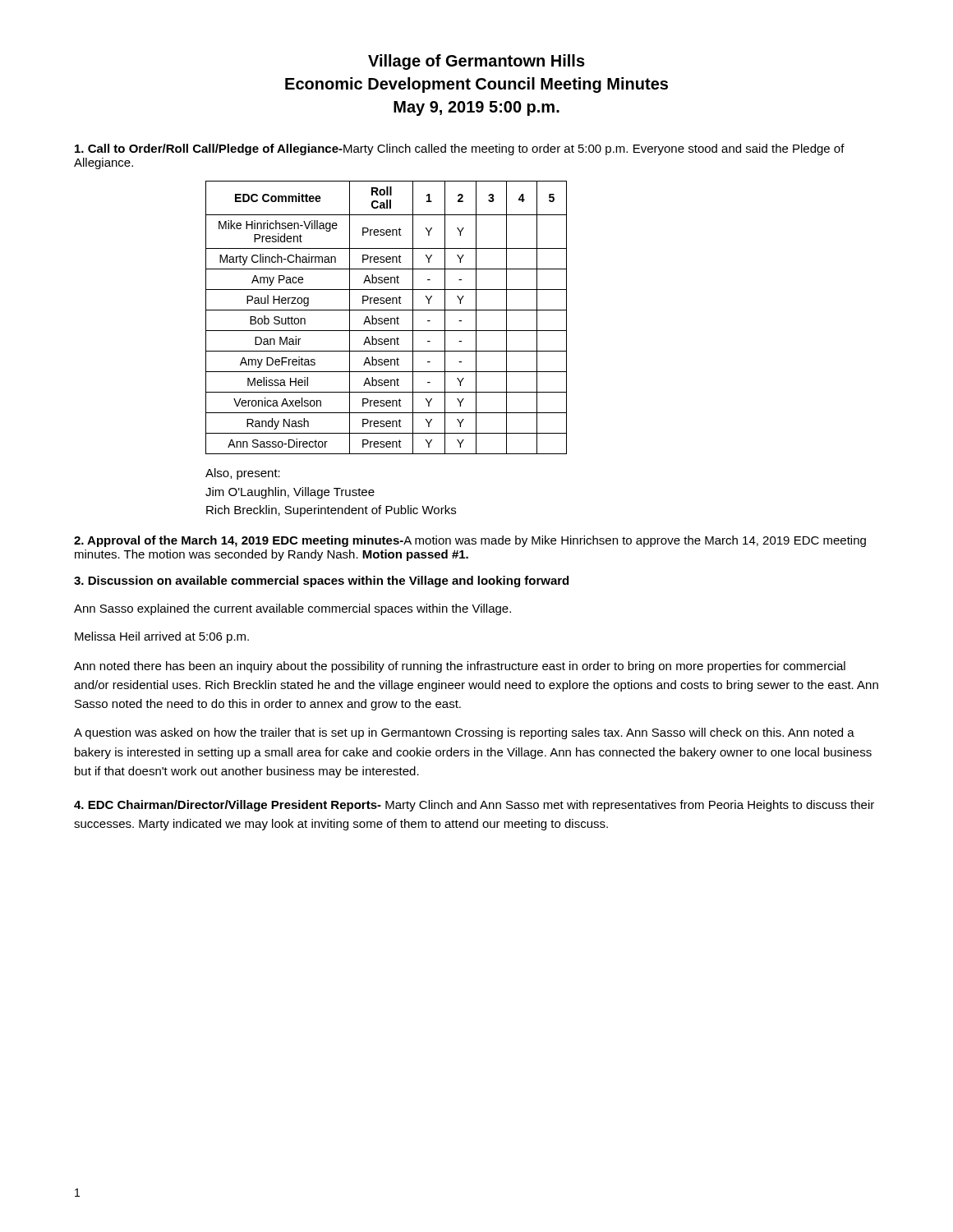Click on the text that reads "Melissa Heil arrived at 5:06 p.m."
The height and width of the screenshot is (1232, 953).
[x=162, y=637]
